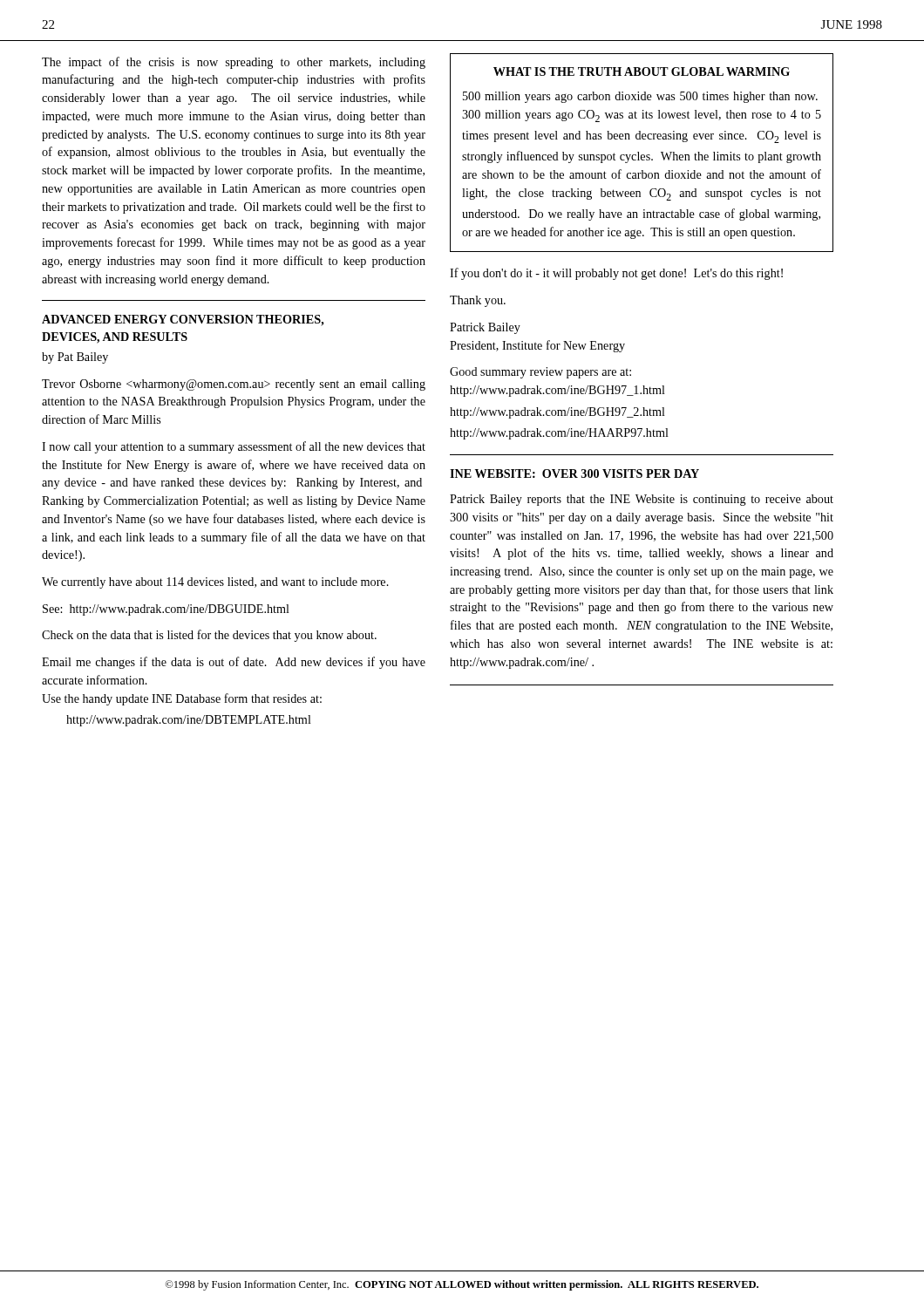The height and width of the screenshot is (1308, 924).
Task: Locate the text "by Pat Bailey"
Action: point(75,357)
